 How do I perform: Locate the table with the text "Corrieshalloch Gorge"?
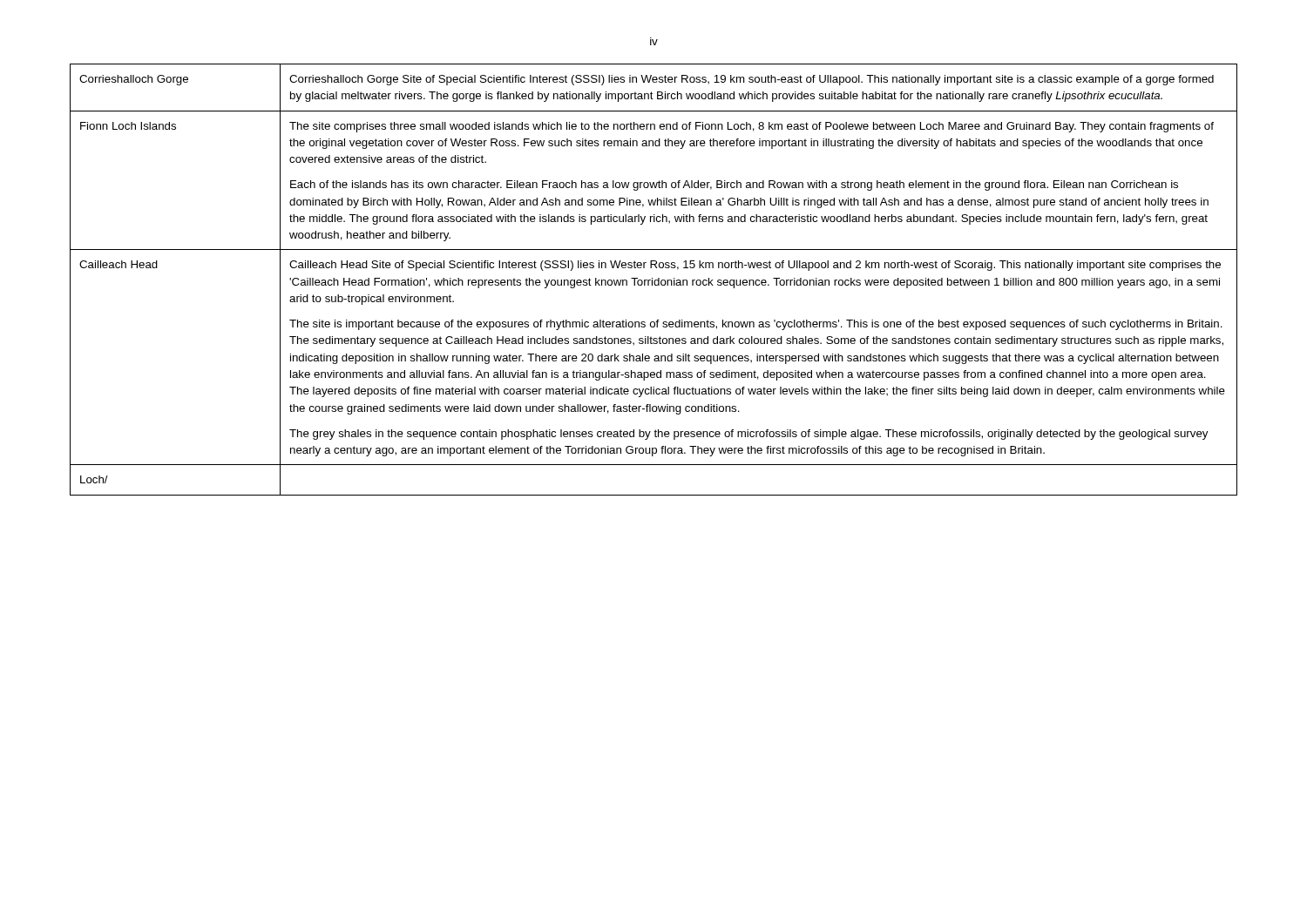(654, 279)
